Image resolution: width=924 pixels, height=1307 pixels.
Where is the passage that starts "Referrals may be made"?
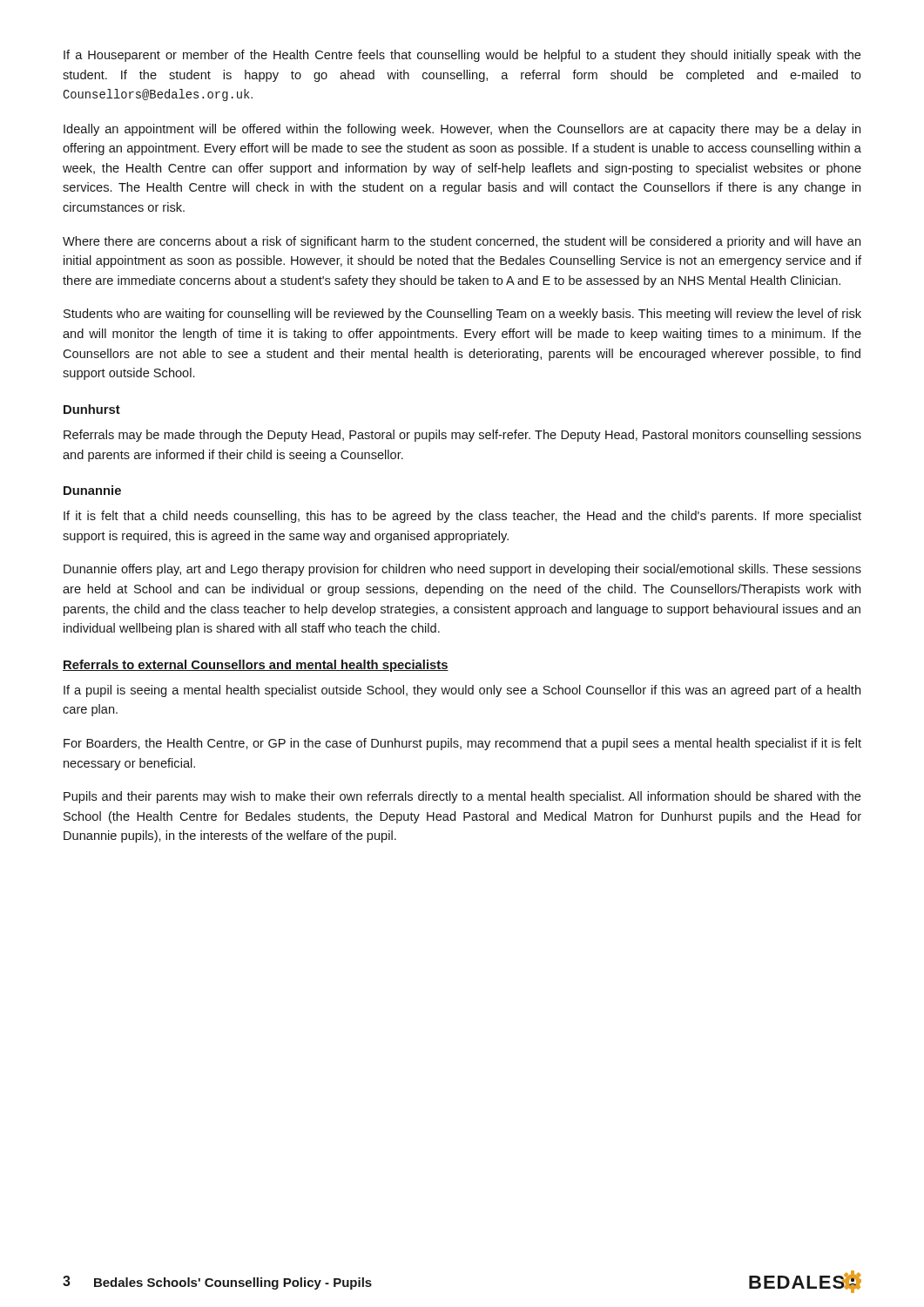(x=462, y=445)
